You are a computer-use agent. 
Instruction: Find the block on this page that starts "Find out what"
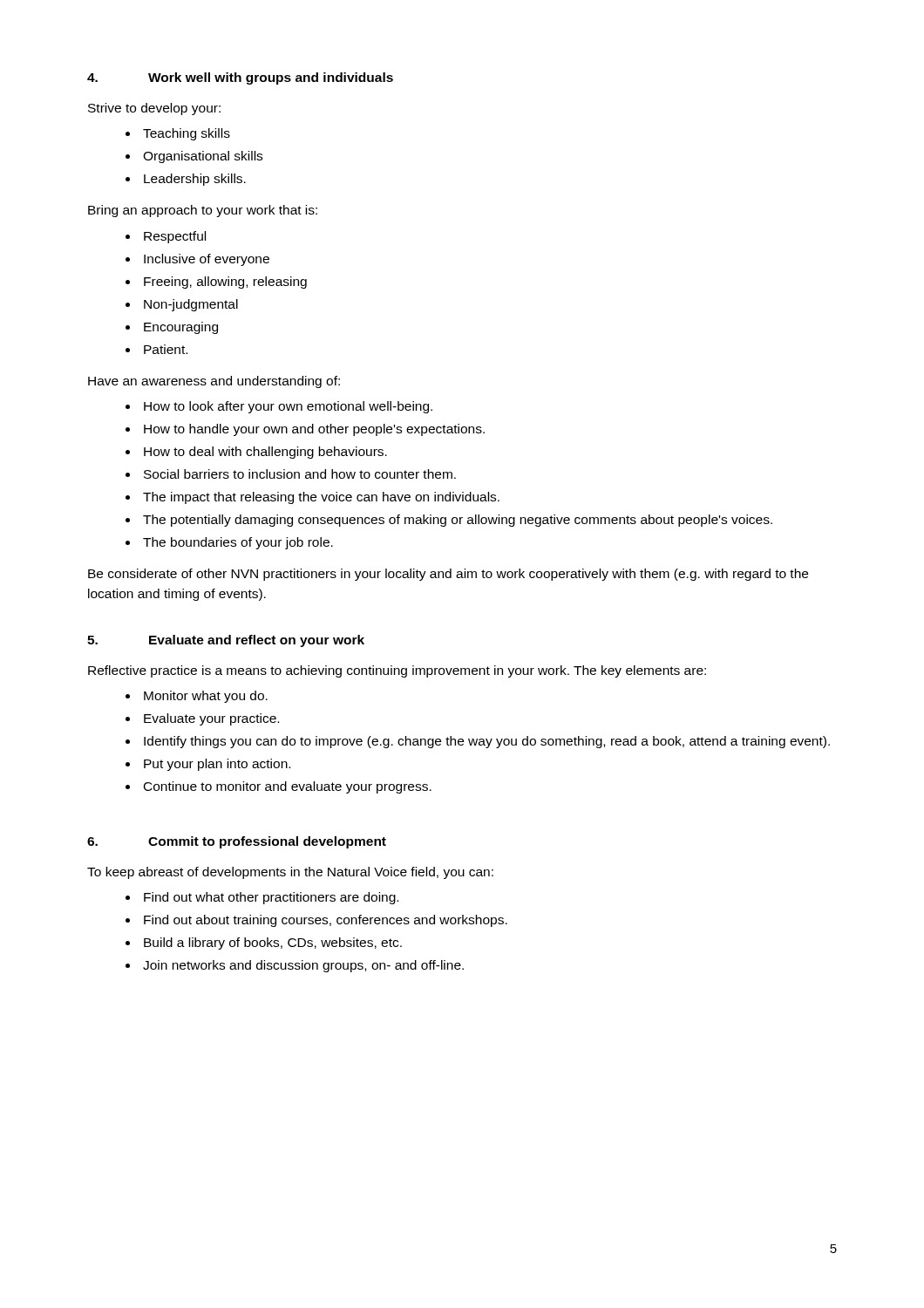[x=271, y=897]
